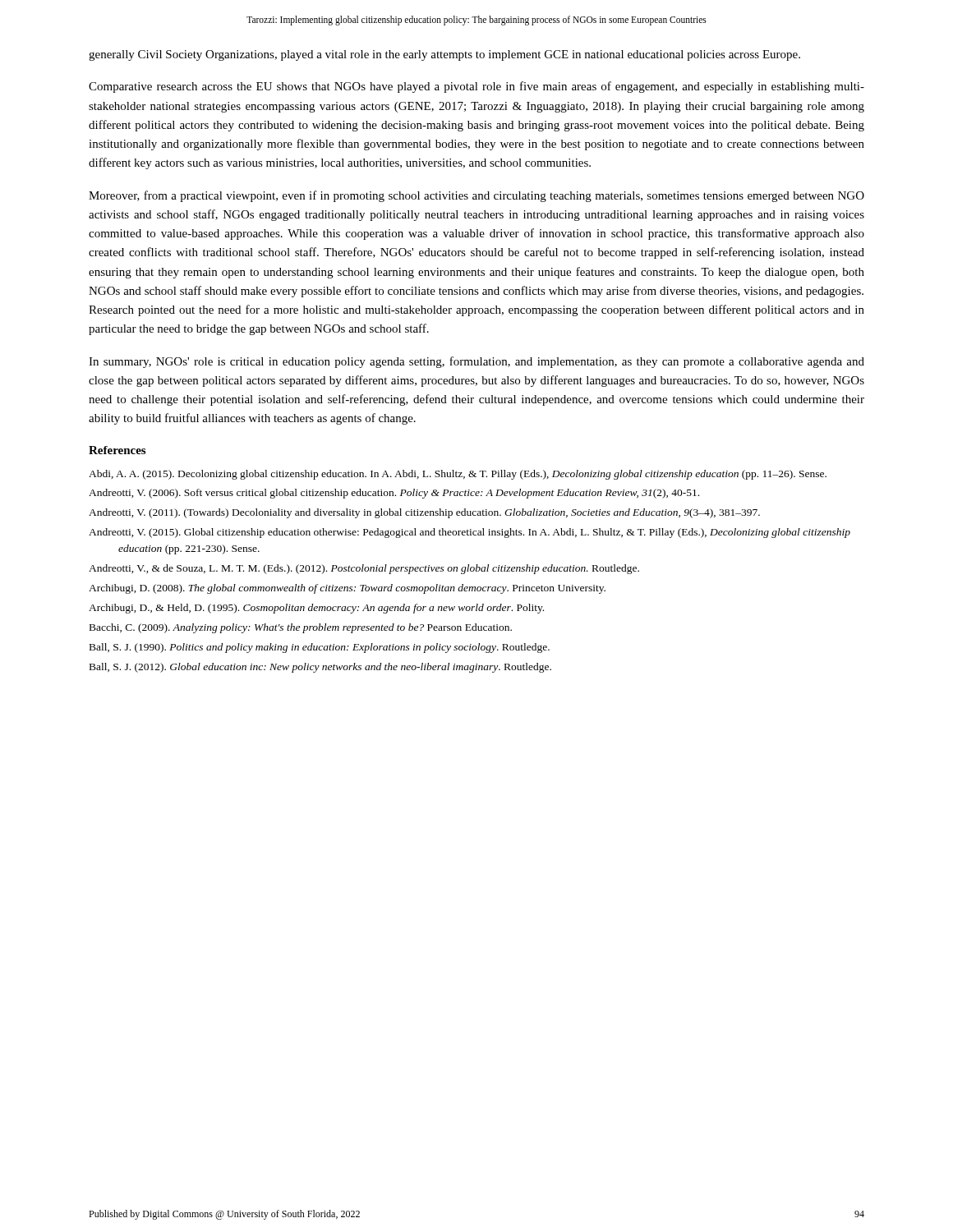953x1232 pixels.
Task: Locate the block of text that opens with "Archibugi, D., & Held,"
Action: pyautogui.click(x=317, y=608)
